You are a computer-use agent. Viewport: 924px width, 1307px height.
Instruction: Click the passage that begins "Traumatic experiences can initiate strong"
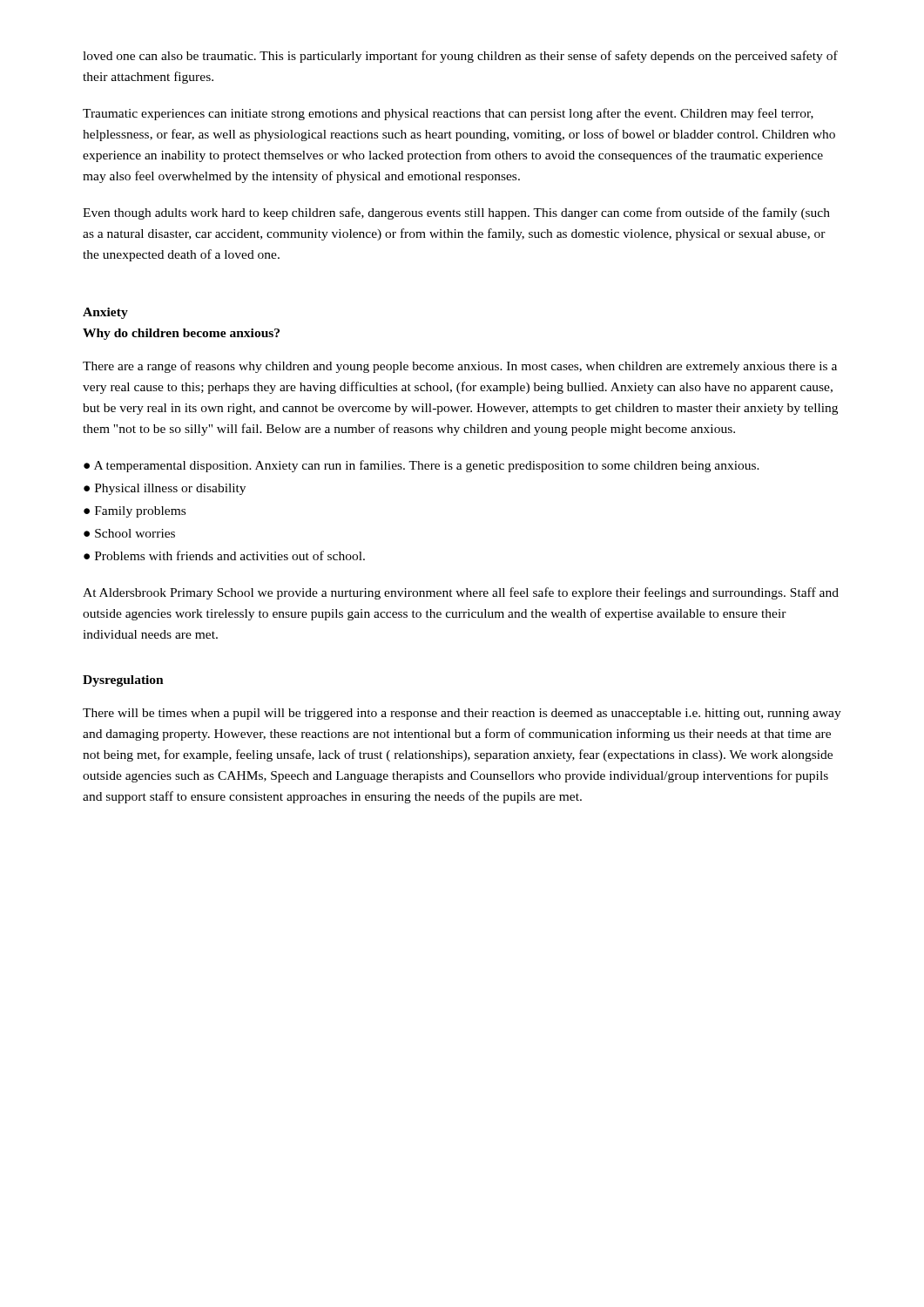(459, 144)
